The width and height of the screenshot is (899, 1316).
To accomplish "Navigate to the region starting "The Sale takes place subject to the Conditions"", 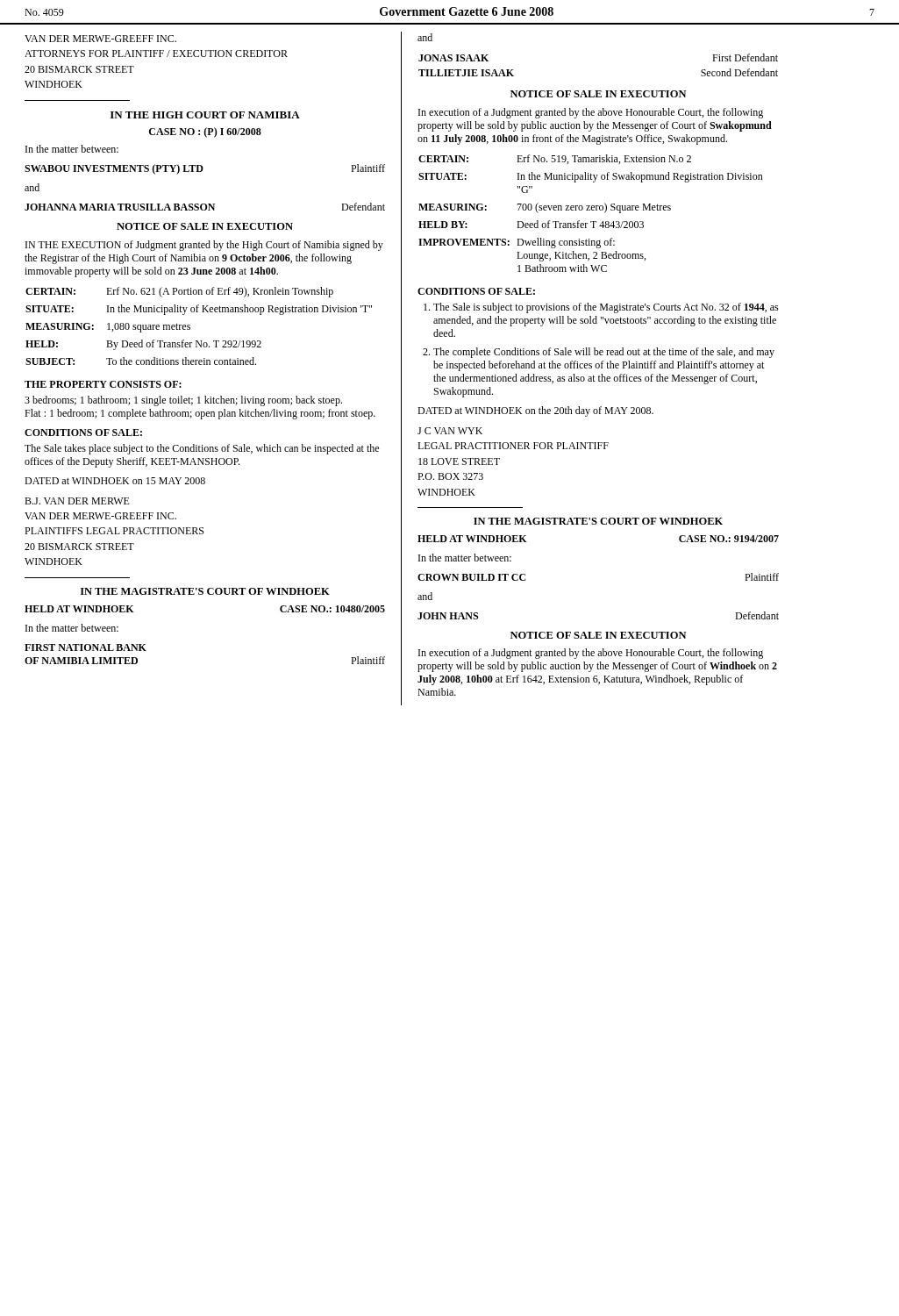I will click(x=202, y=454).
